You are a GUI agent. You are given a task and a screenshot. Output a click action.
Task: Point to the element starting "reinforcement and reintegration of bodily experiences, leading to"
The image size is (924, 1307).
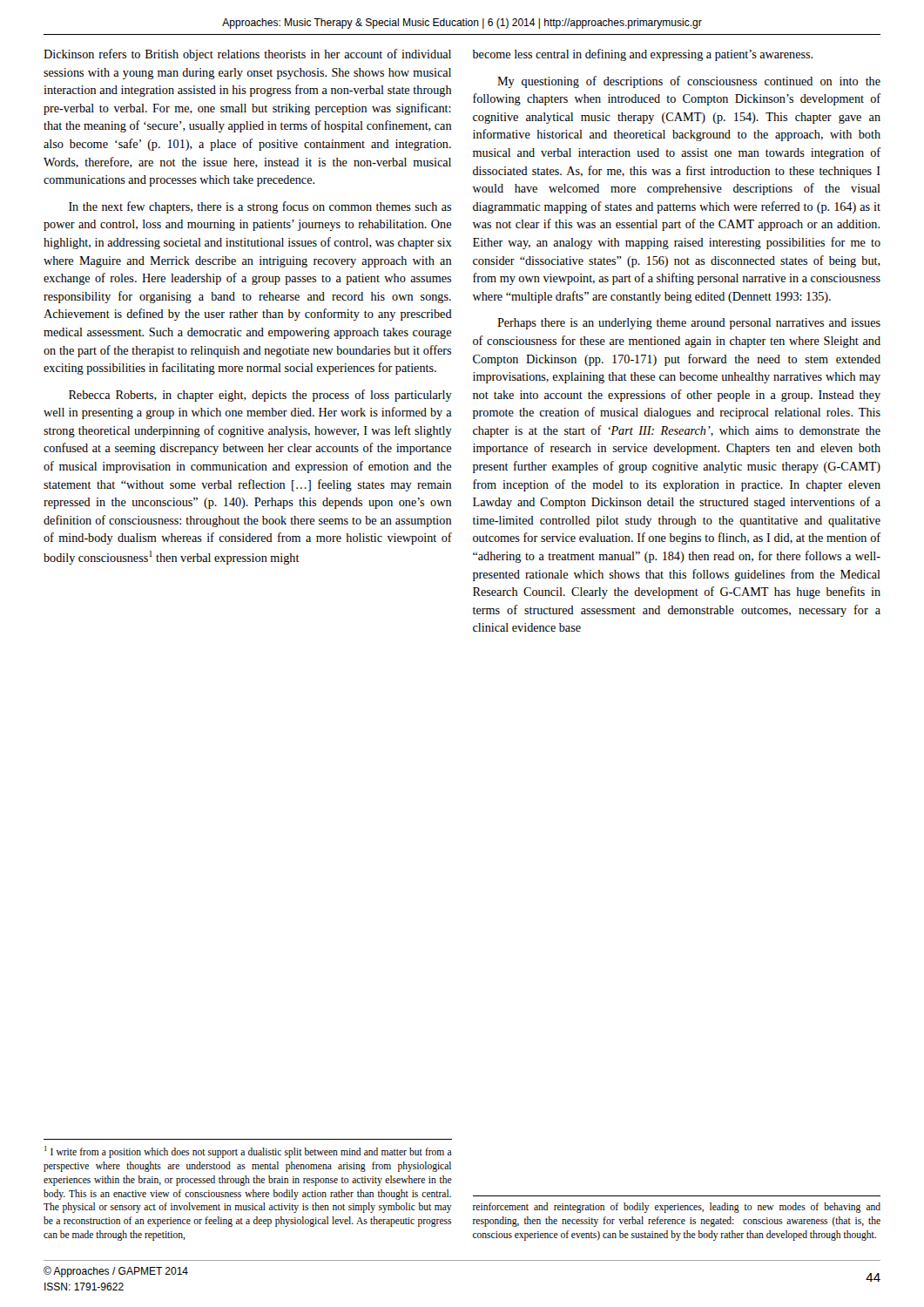click(x=676, y=1222)
